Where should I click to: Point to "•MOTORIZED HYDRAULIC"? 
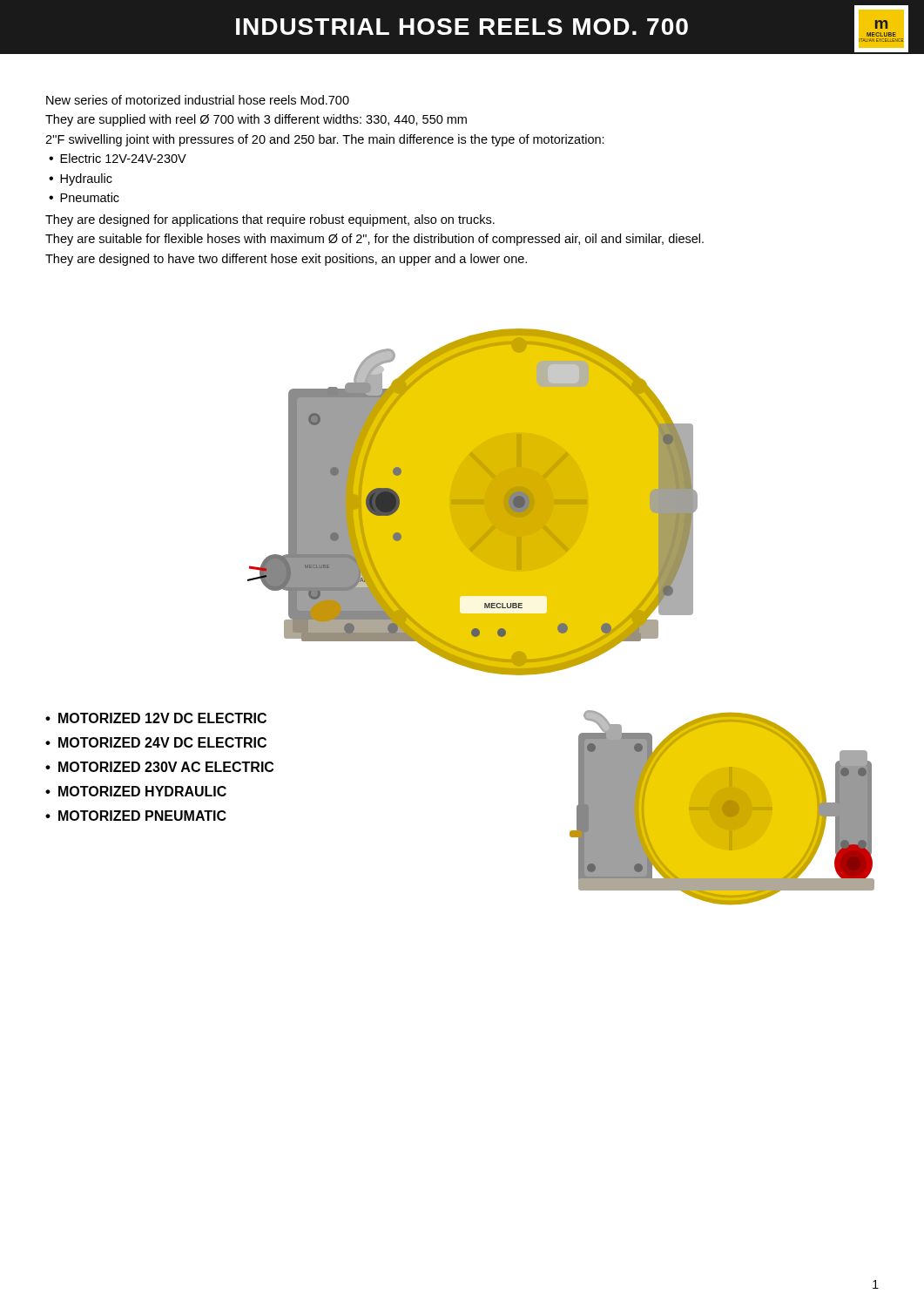(x=136, y=792)
